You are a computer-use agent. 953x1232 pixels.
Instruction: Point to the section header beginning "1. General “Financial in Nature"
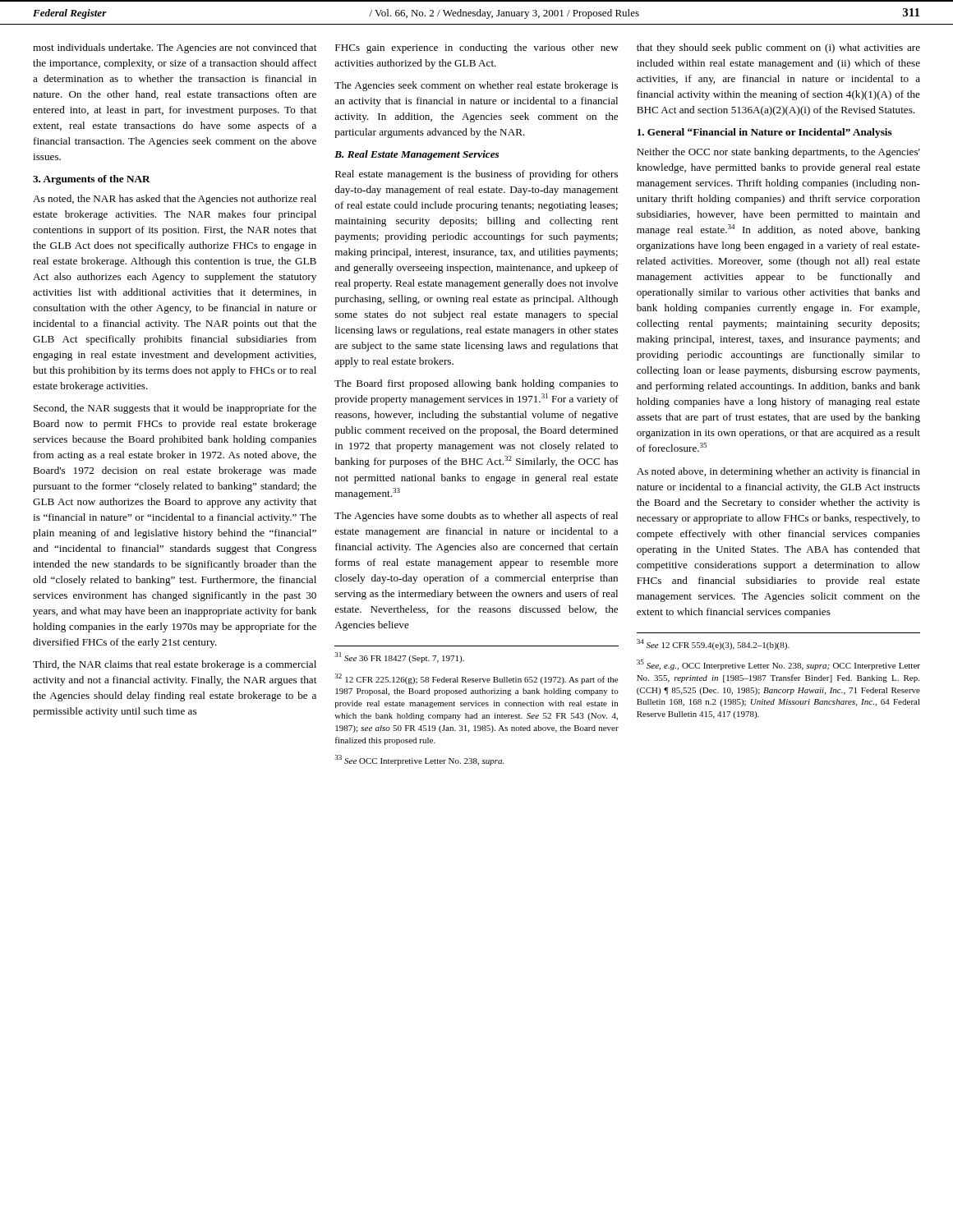[764, 132]
